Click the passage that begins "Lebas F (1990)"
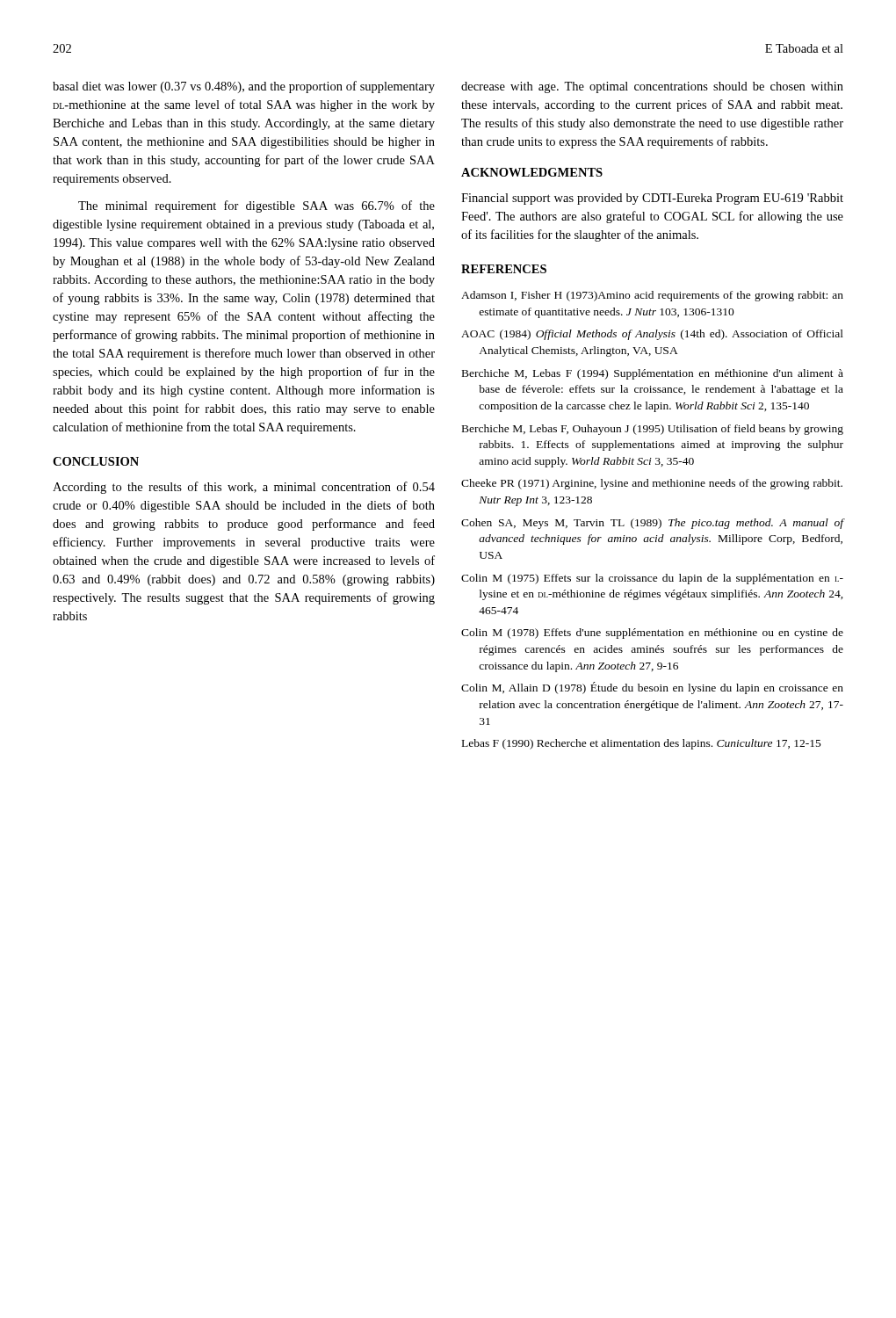Screen dimensions: 1318x896 coord(641,743)
